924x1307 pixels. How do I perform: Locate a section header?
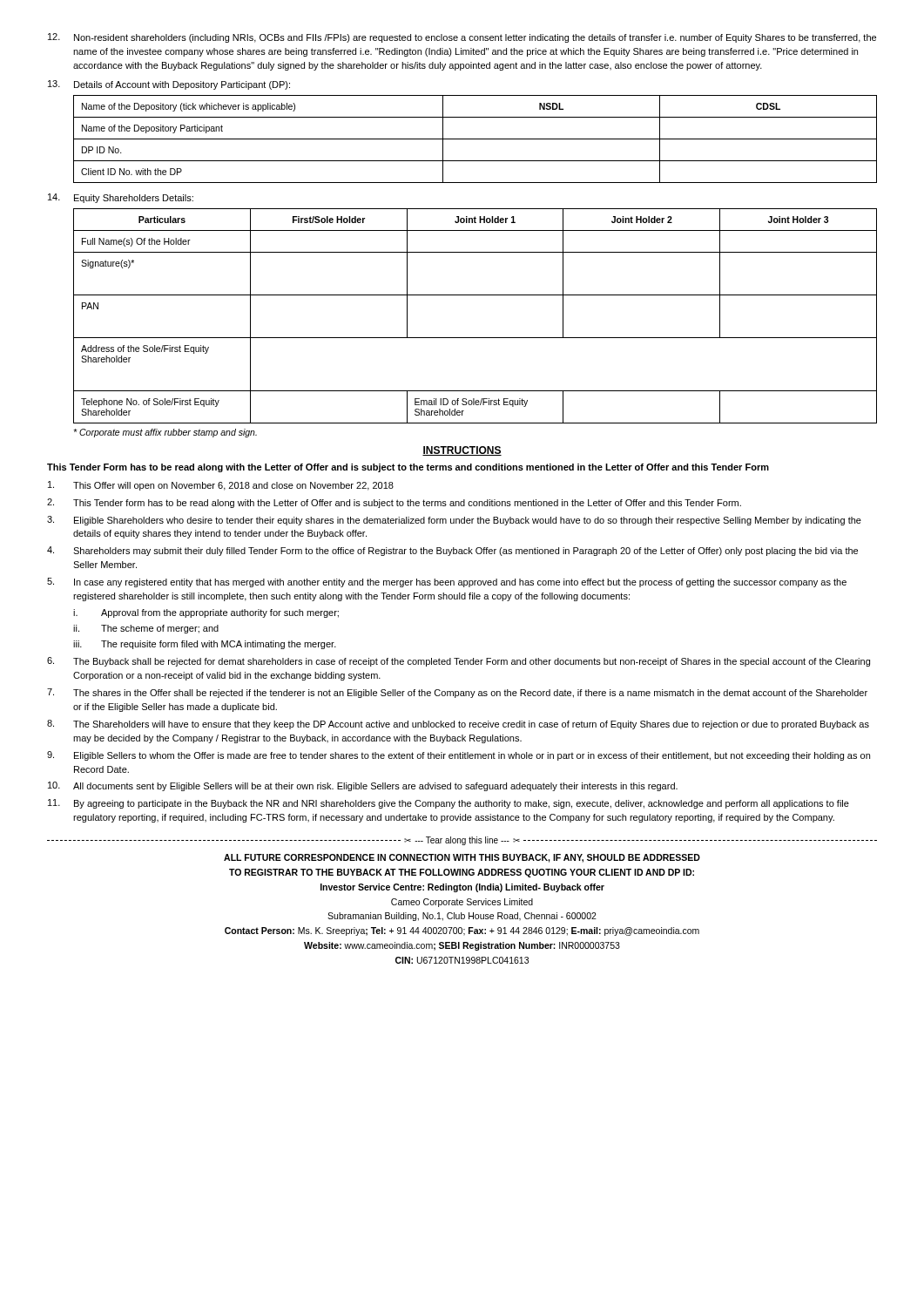pyautogui.click(x=462, y=450)
